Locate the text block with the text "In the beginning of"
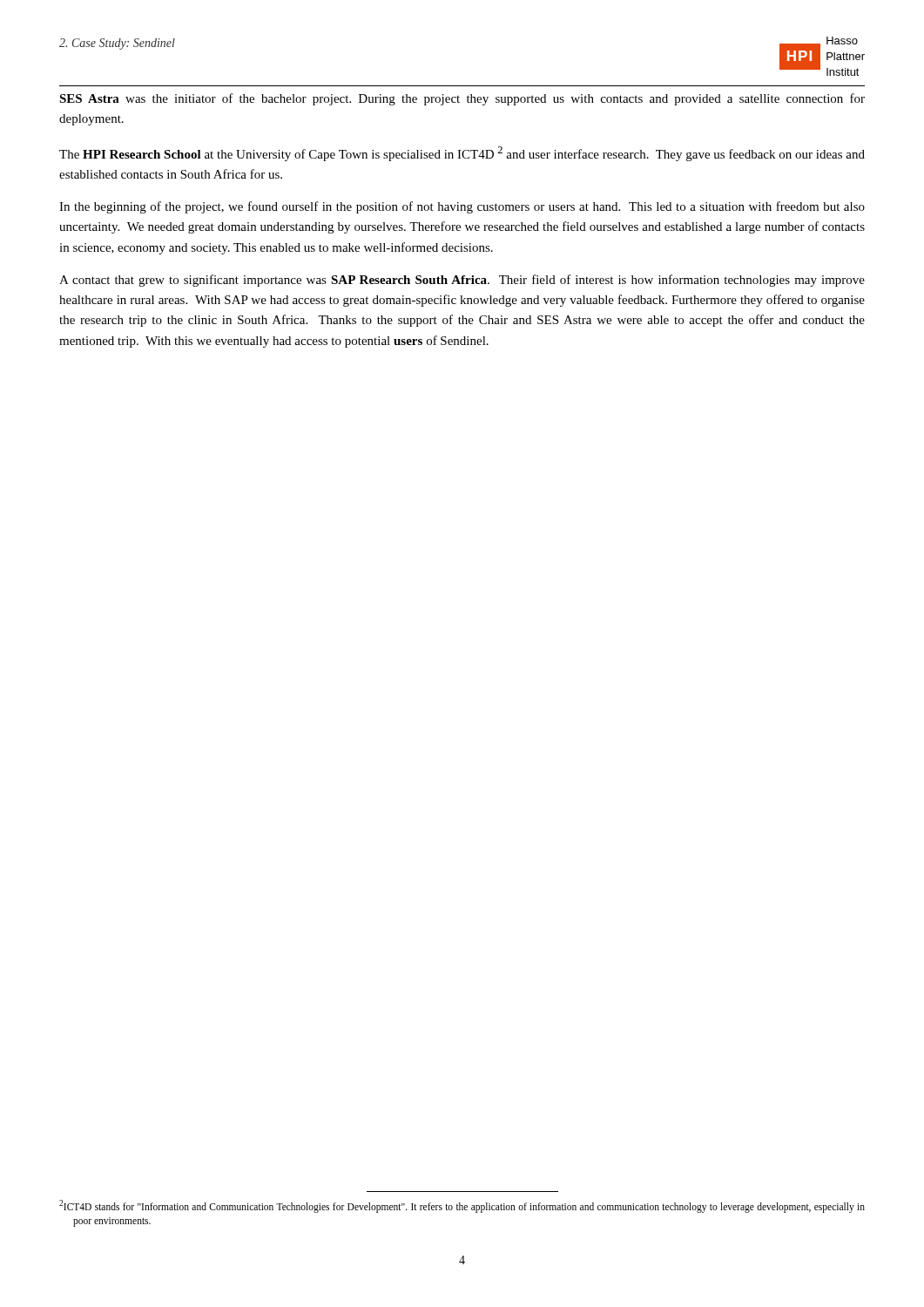 tap(462, 227)
